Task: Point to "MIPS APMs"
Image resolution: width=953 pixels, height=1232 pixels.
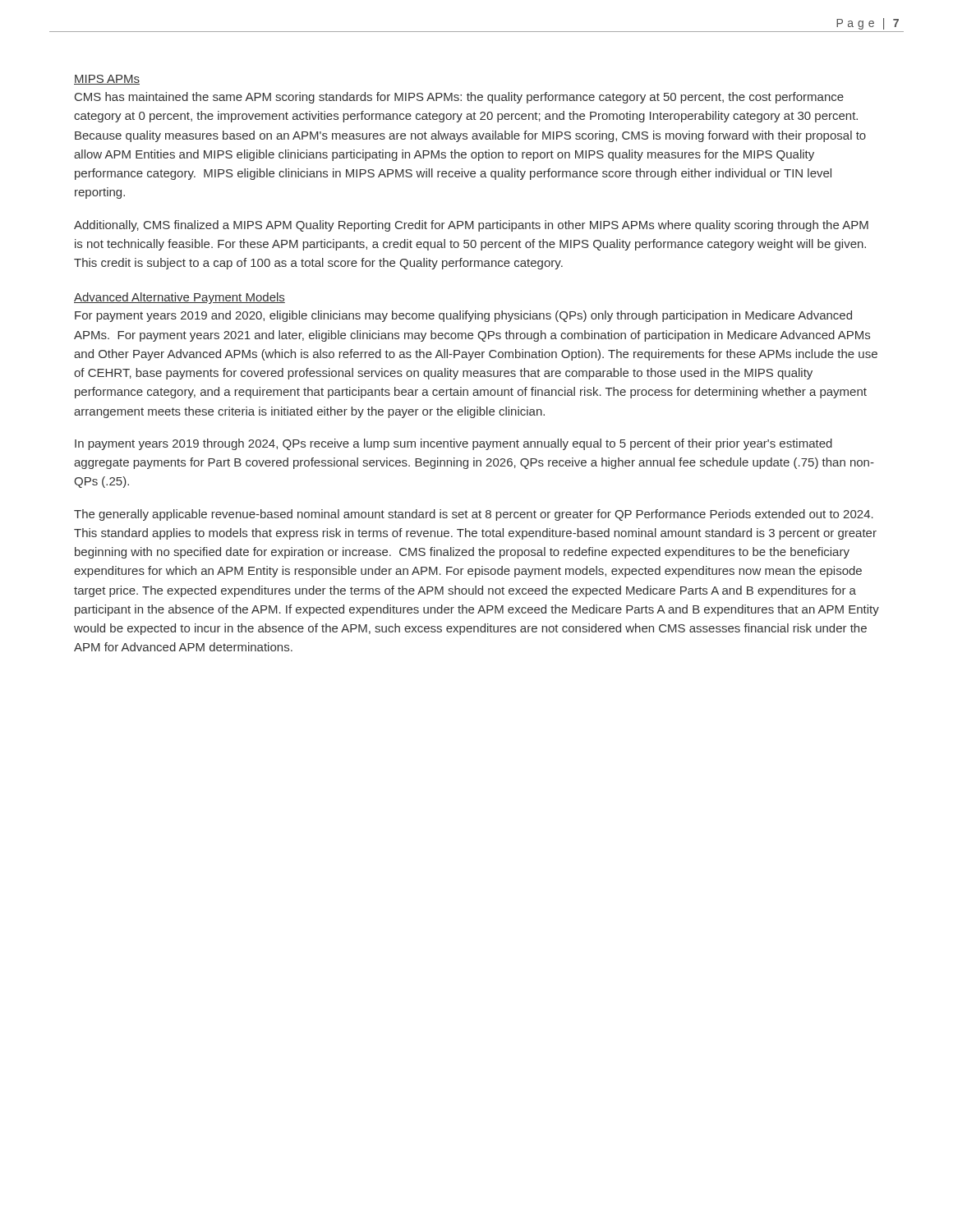Action: click(107, 78)
